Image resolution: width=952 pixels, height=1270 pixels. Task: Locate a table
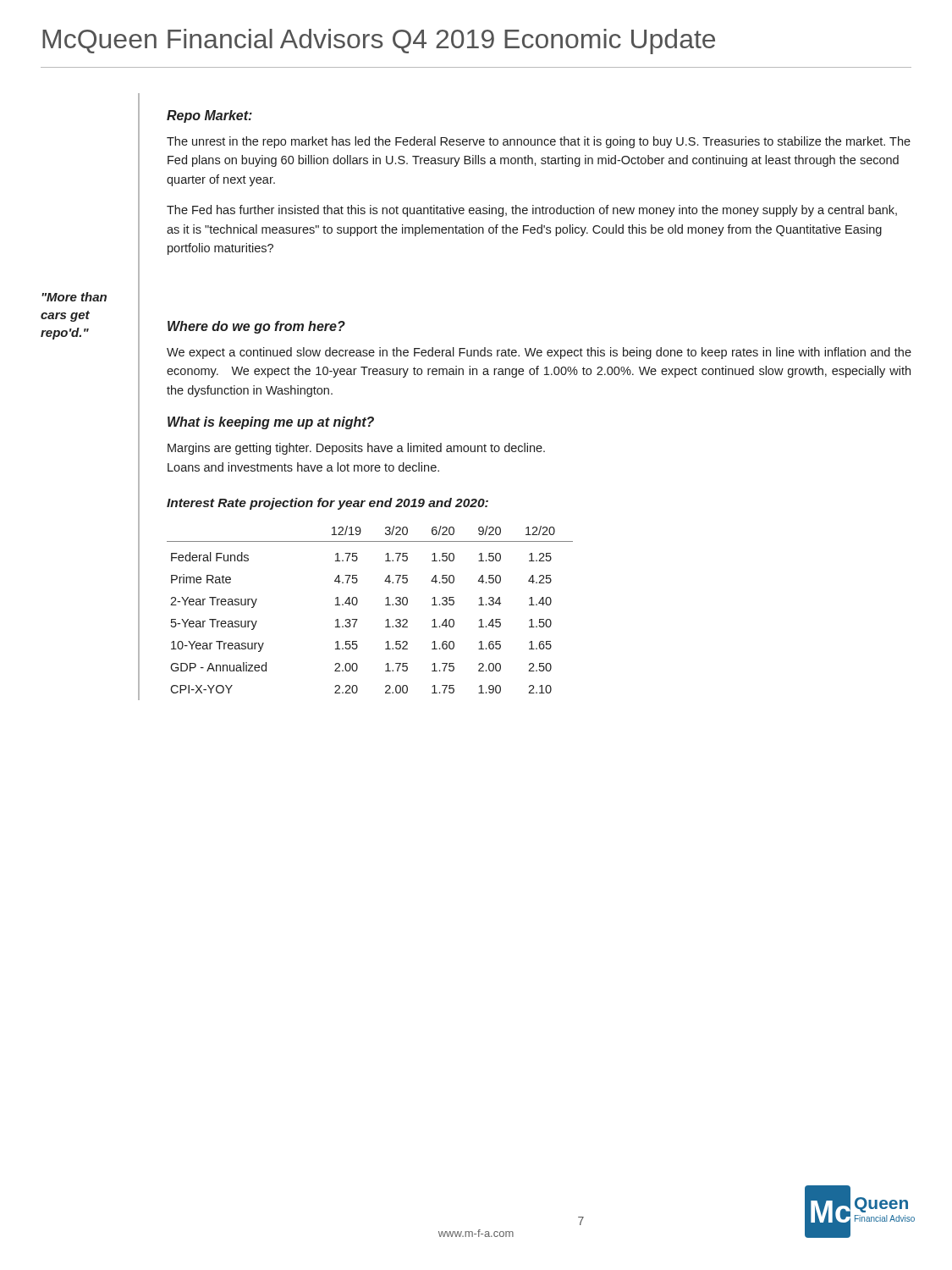click(x=539, y=611)
